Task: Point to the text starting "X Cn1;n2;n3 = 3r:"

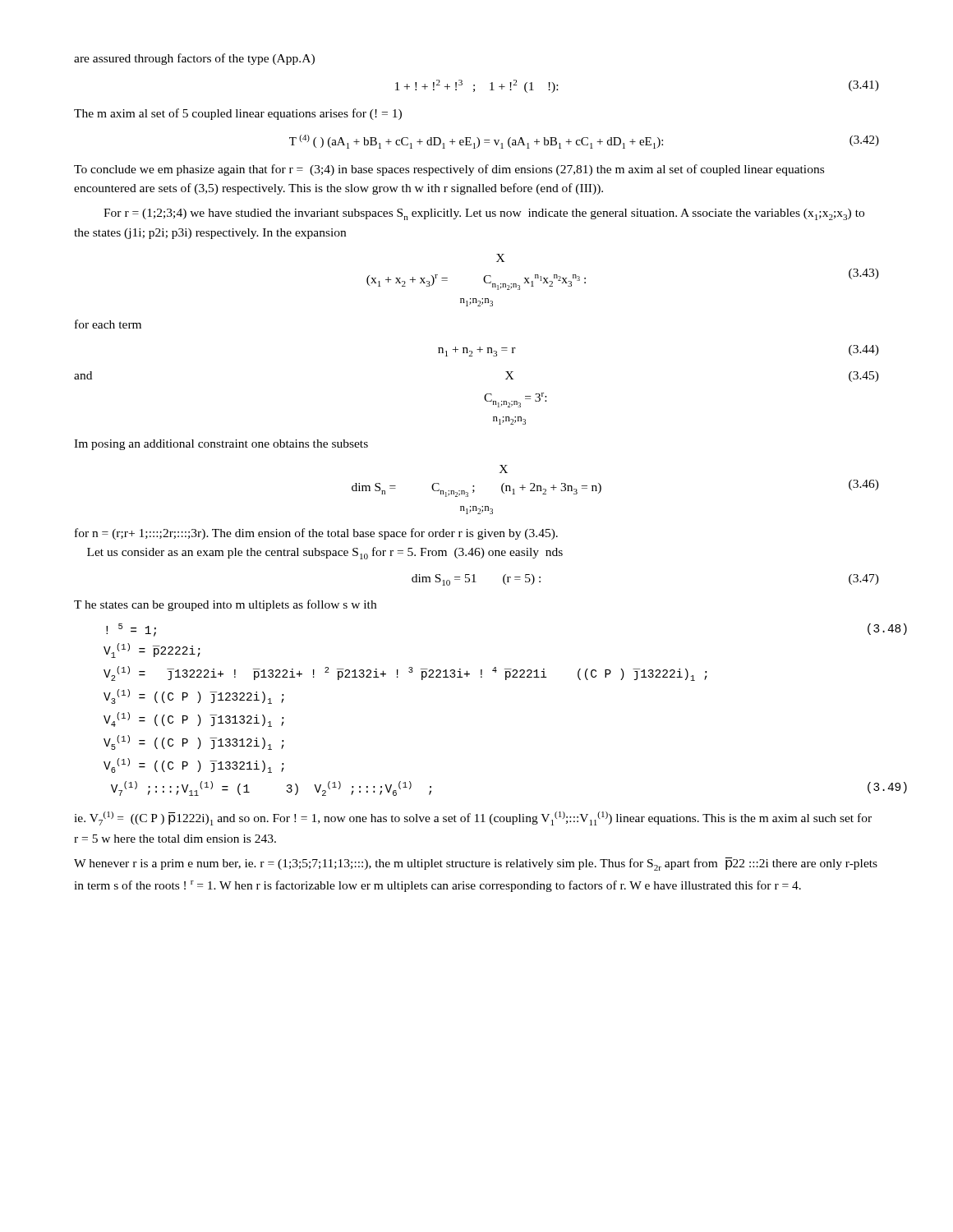Action: (x=509, y=397)
